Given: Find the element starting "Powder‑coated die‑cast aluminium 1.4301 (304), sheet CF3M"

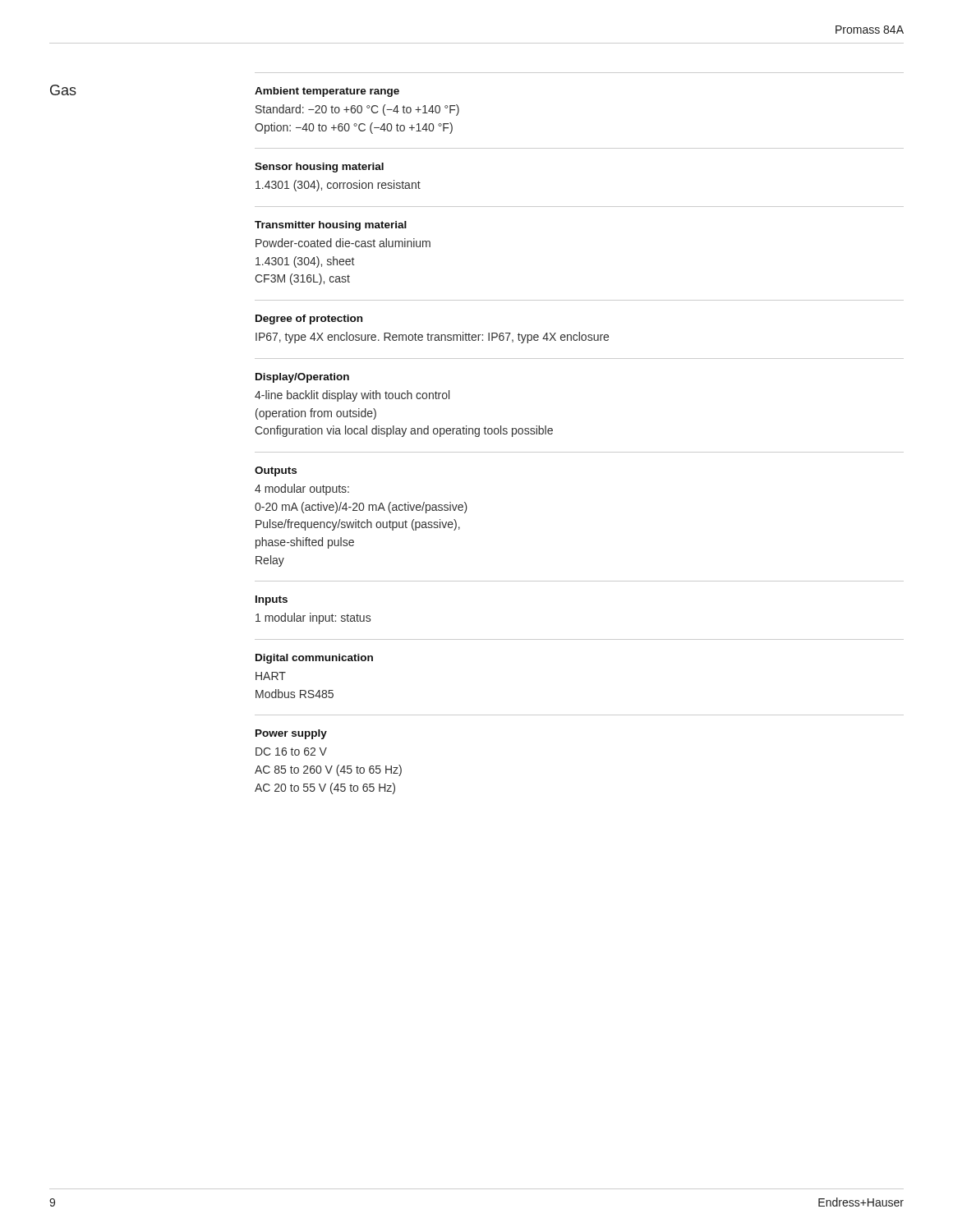Looking at the screenshot, I should click(x=343, y=261).
